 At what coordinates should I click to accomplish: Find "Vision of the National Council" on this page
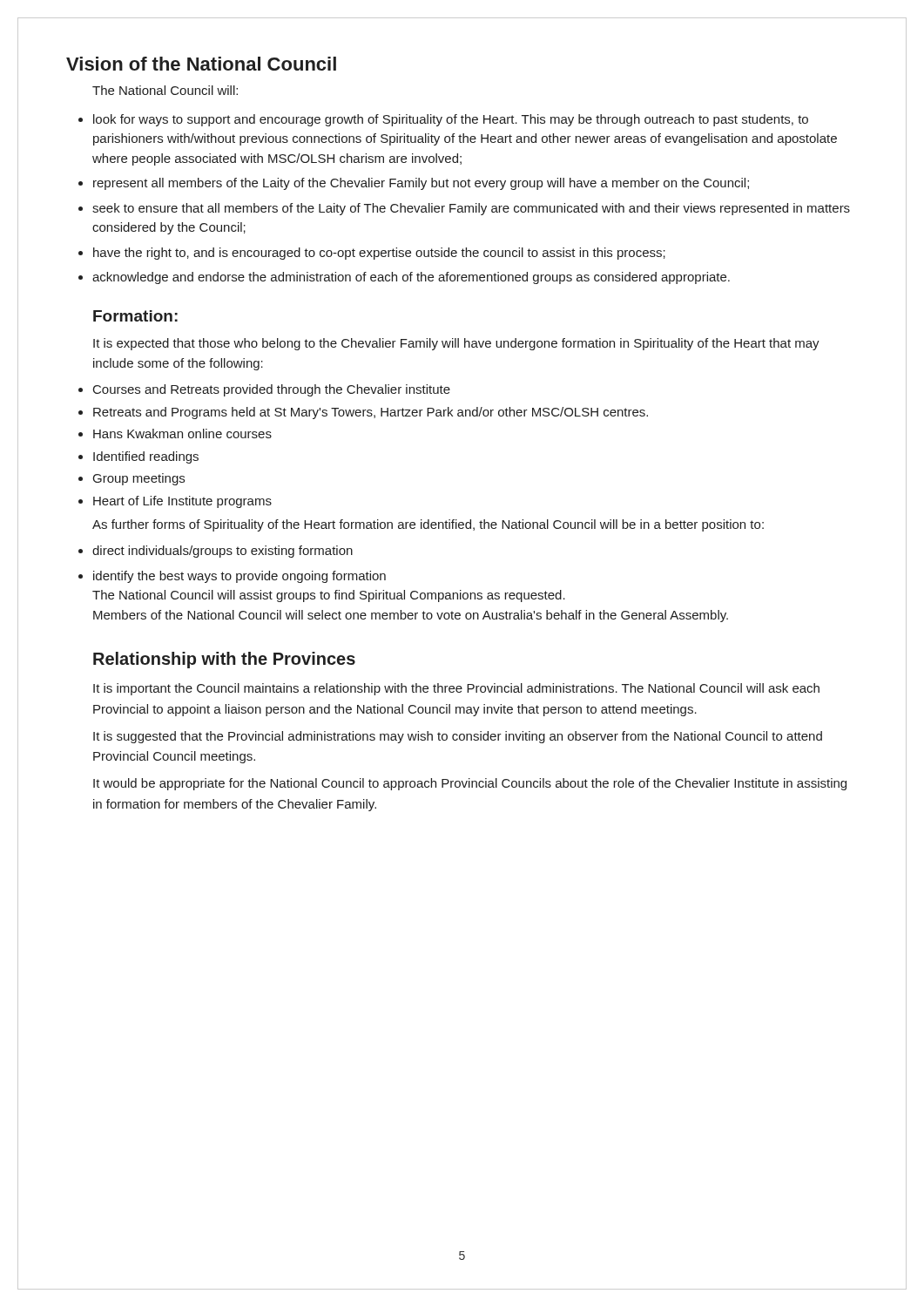[202, 64]
